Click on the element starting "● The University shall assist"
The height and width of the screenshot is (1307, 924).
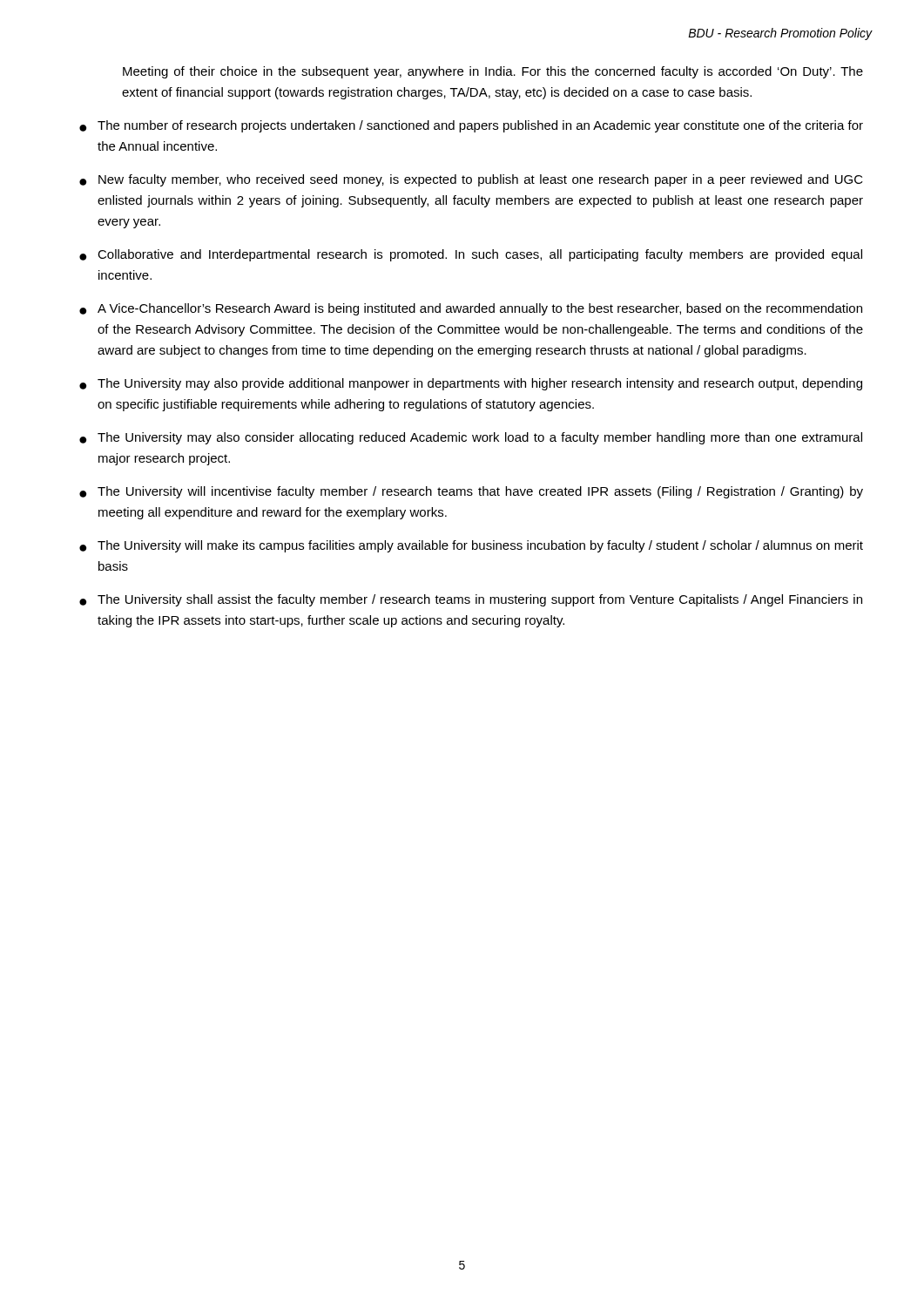(471, 610)
